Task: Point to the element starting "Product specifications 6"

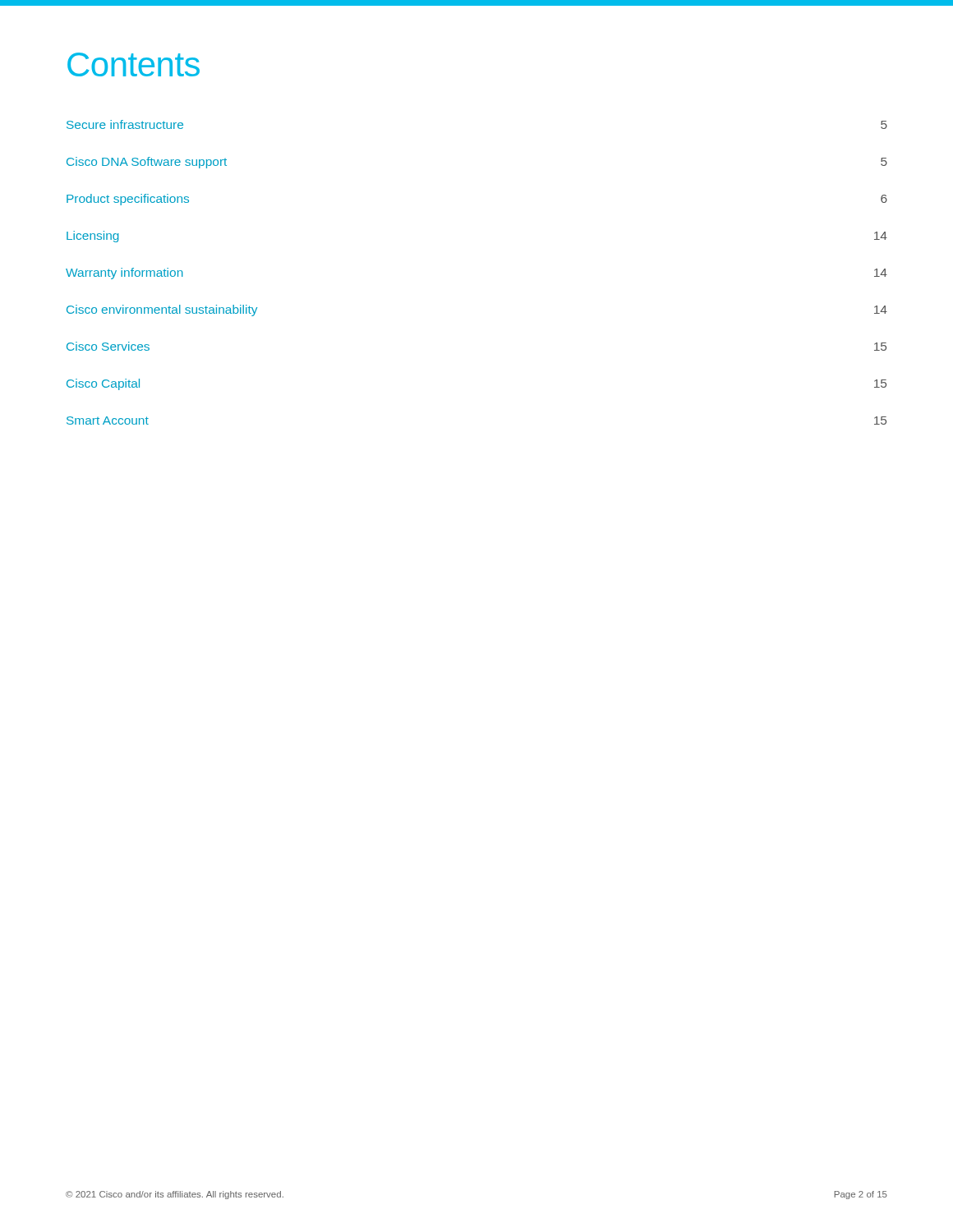Action: (x=130, y=199)
